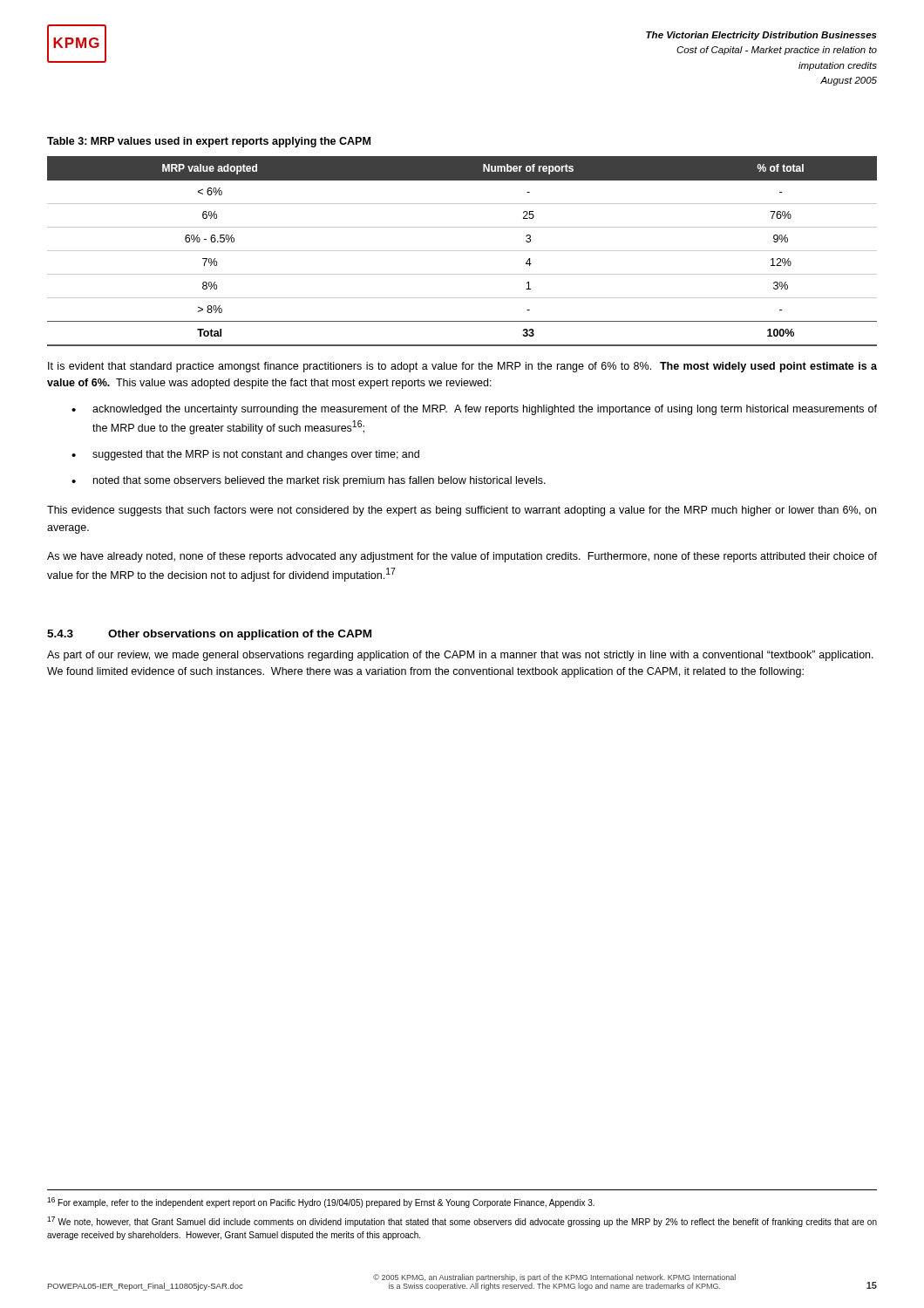Viewport: 924px width, 1308px height.
Task: Point to the block beginning "It is evident"
Action: click(462, 375)
